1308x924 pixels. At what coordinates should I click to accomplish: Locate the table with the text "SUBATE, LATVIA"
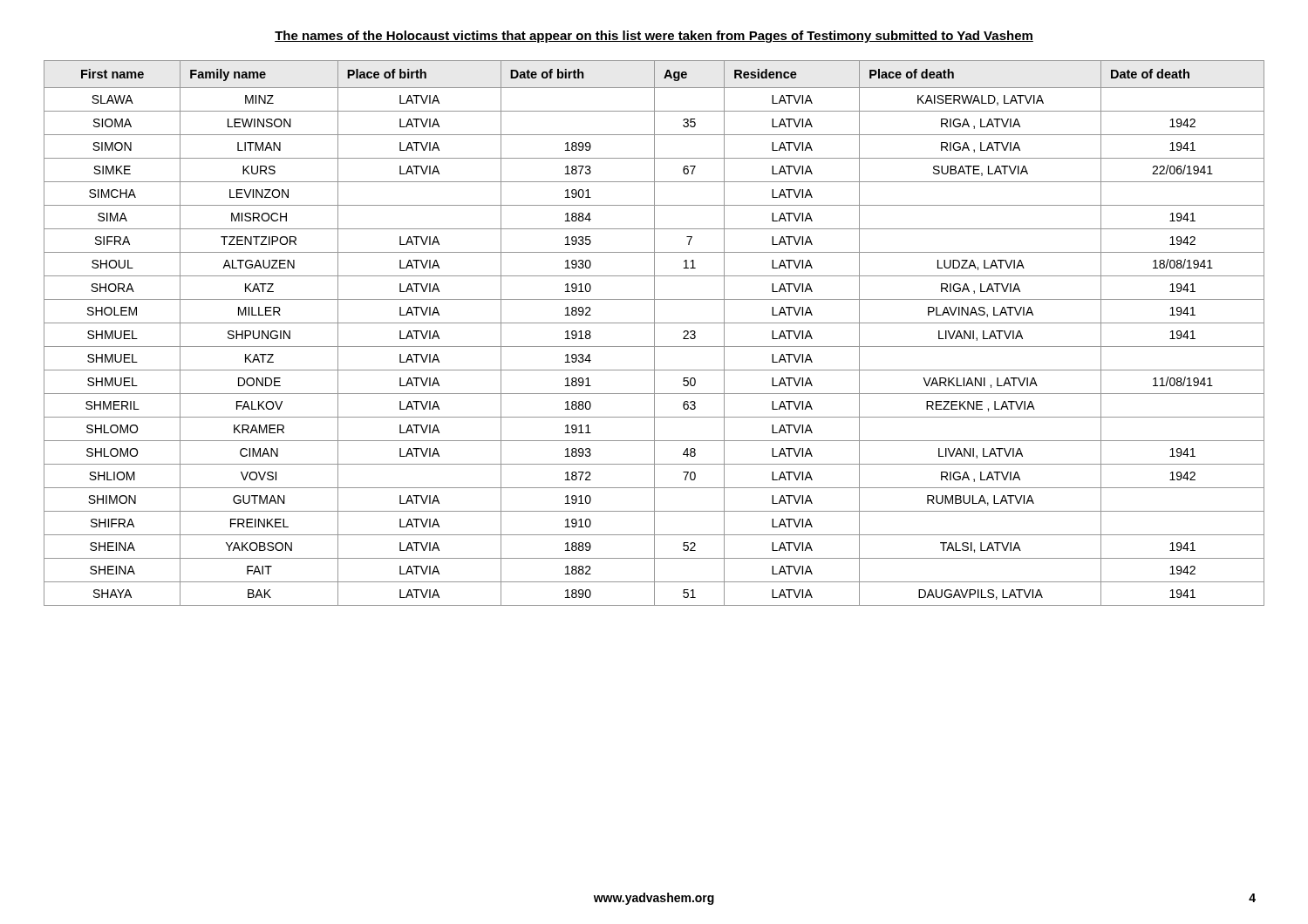click(654, 333)
